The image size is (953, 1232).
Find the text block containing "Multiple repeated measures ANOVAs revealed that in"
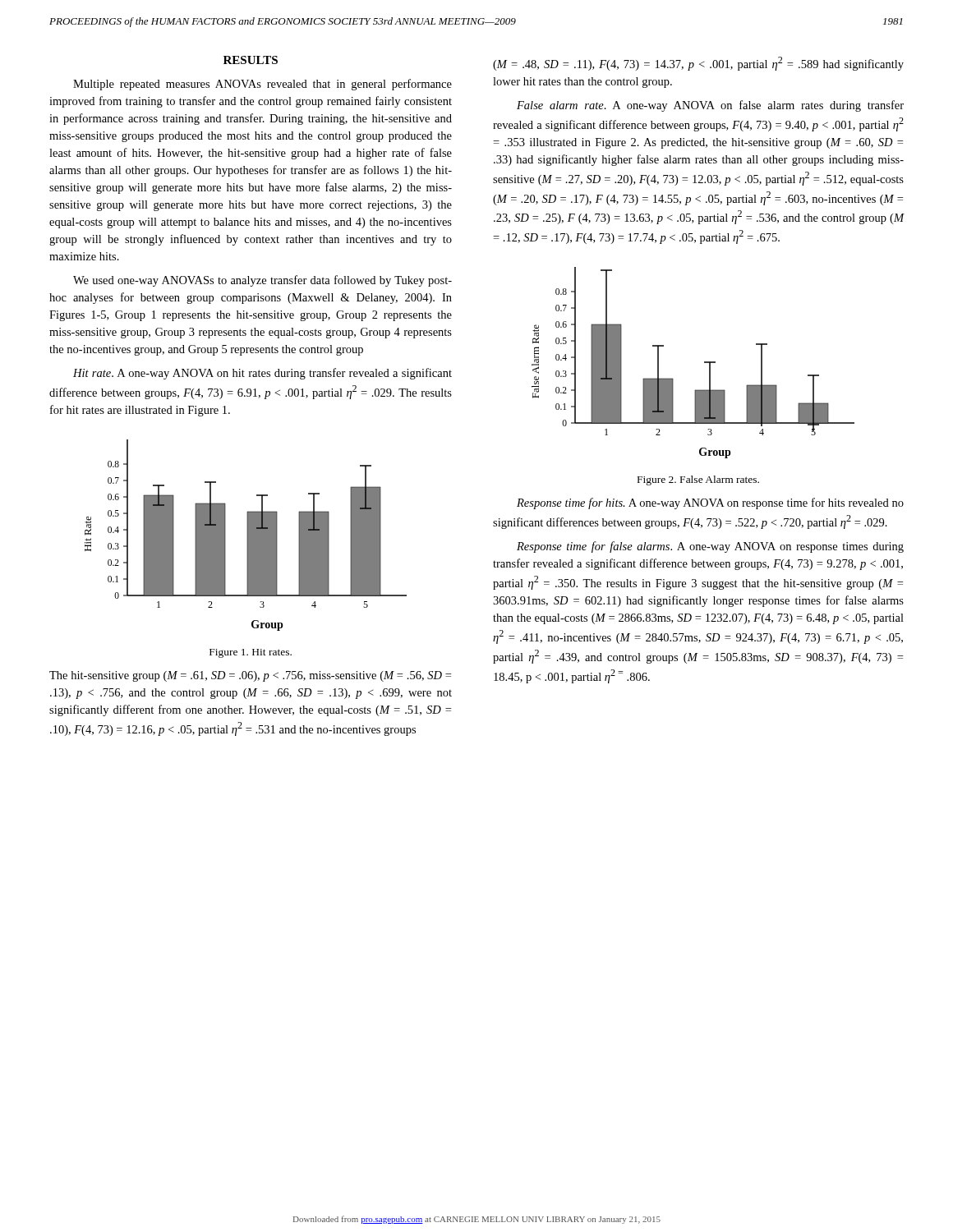(x=251, y=170)
